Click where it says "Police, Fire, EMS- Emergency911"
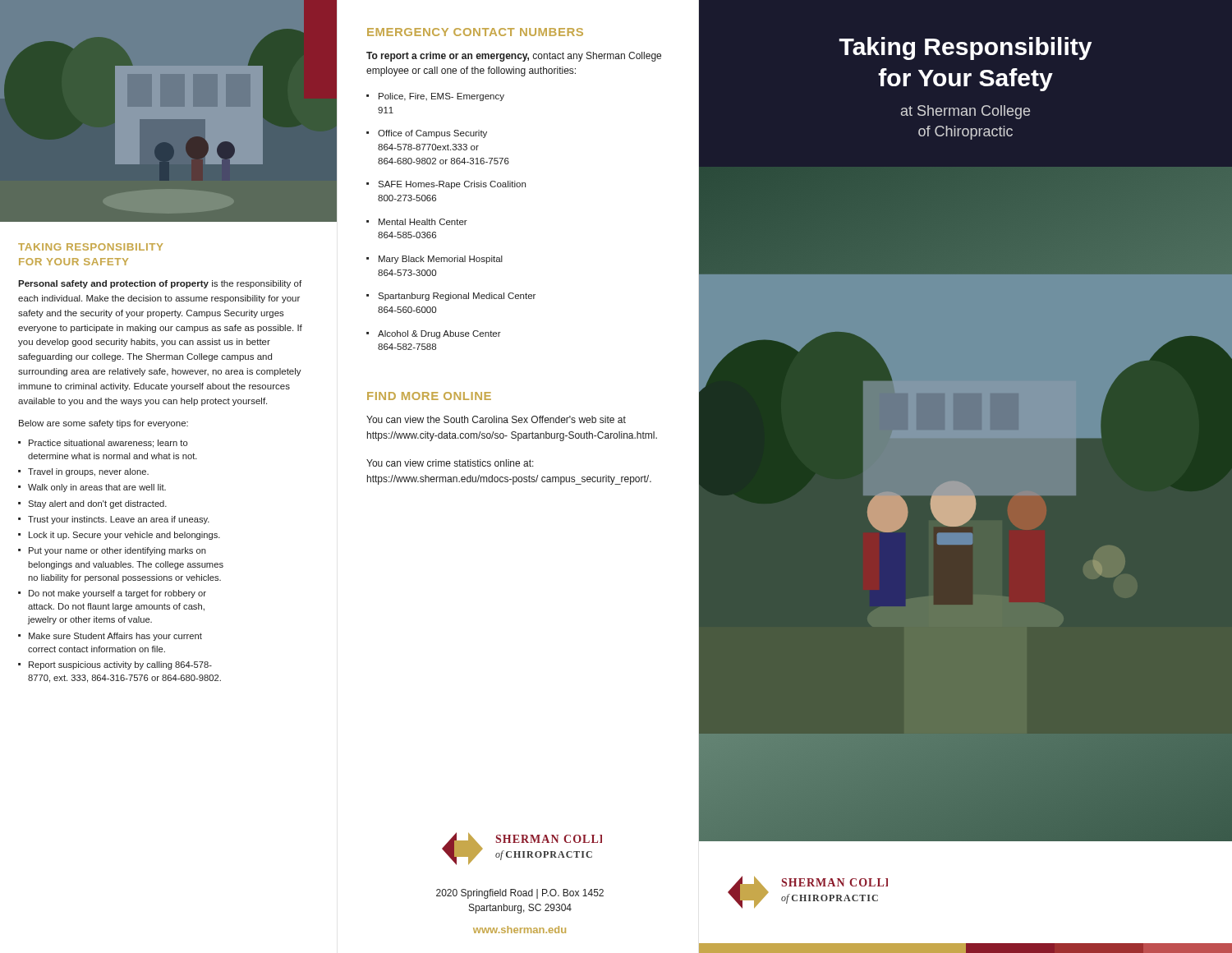 [x=441, y=103]
